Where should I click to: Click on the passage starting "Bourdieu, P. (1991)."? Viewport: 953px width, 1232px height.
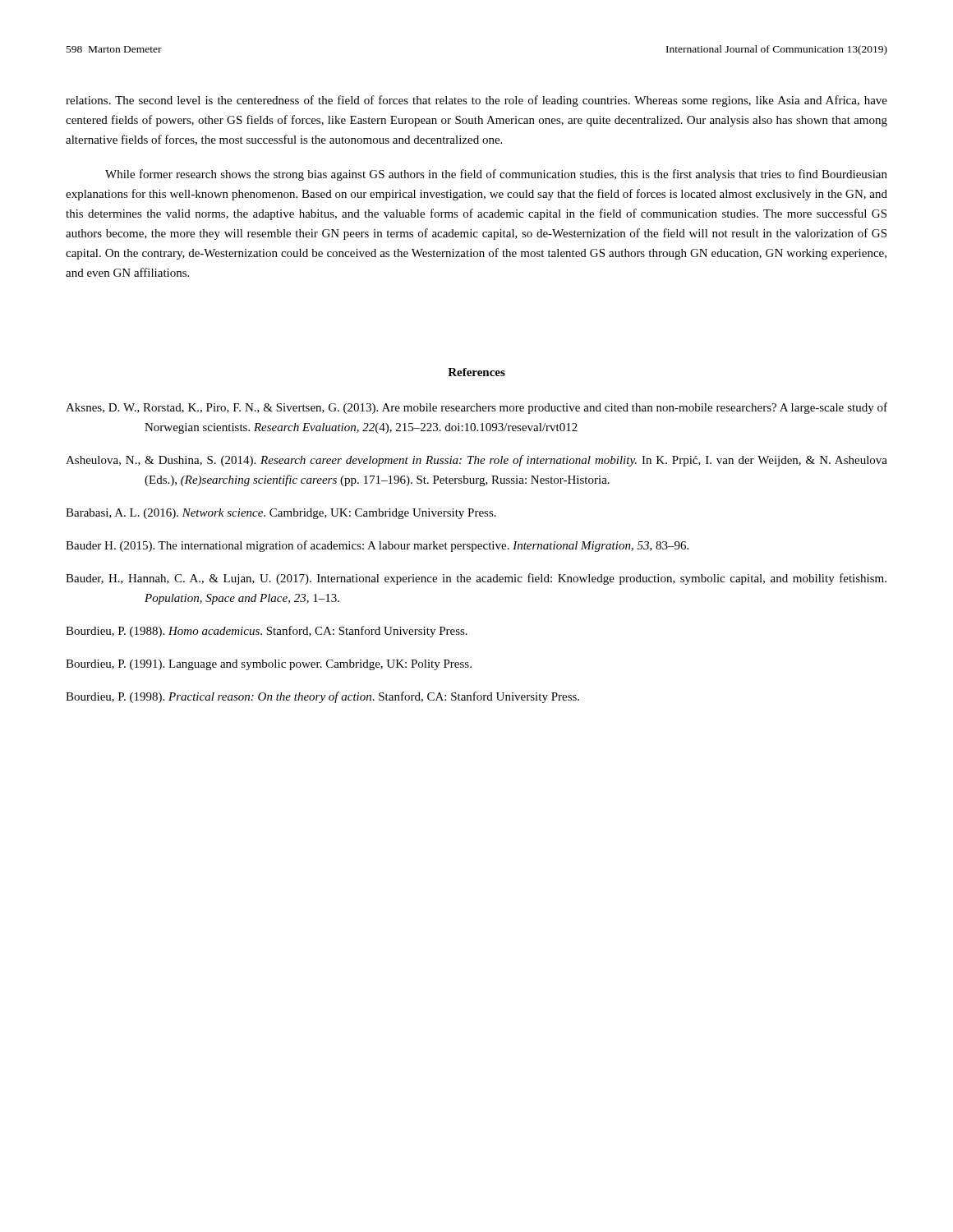pyautogui.click(x=269, y=664)
